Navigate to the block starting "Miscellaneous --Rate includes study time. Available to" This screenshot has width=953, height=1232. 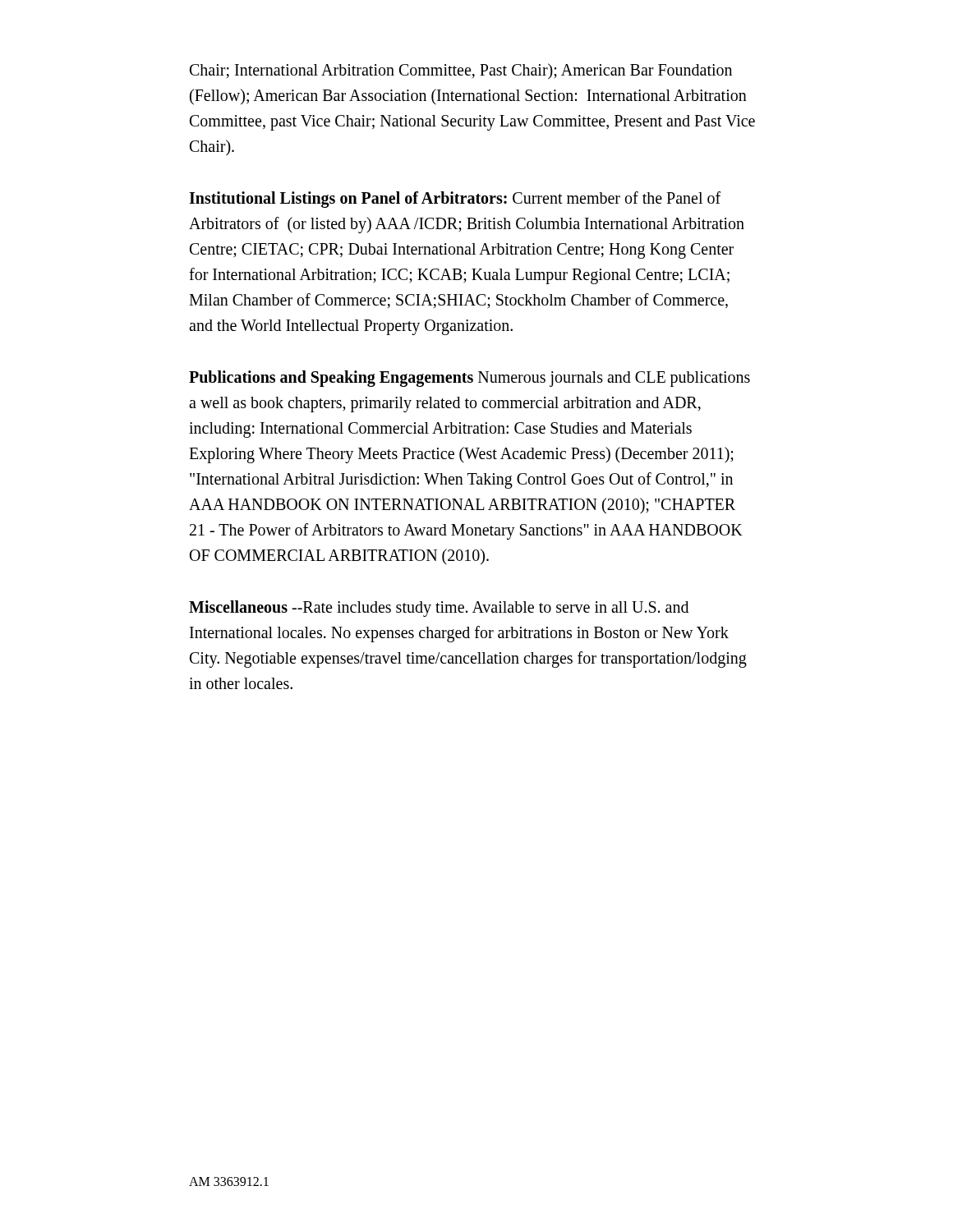tap(468, 645)
